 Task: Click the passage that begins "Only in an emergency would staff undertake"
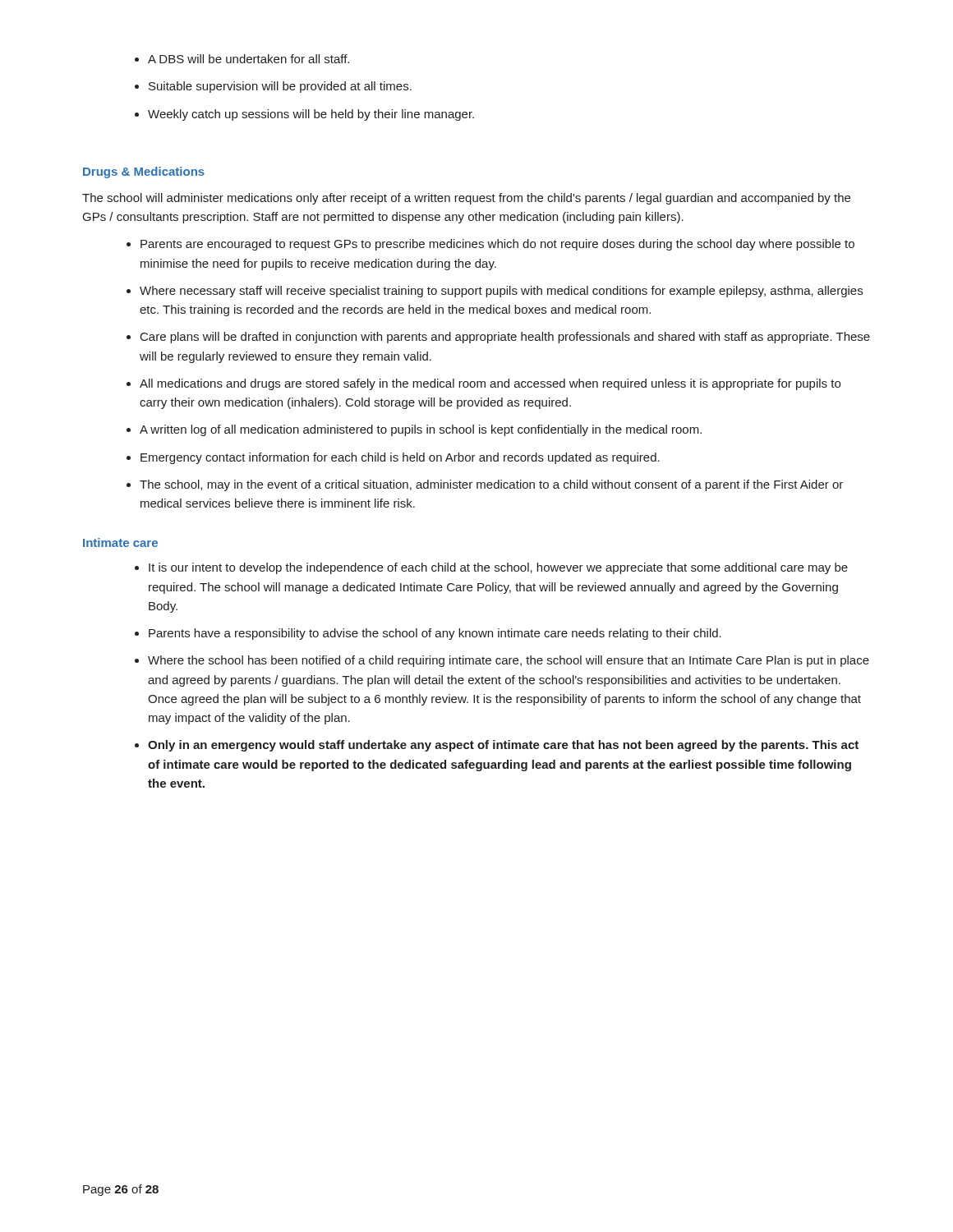pyautogui.click(x=489, y=764)
